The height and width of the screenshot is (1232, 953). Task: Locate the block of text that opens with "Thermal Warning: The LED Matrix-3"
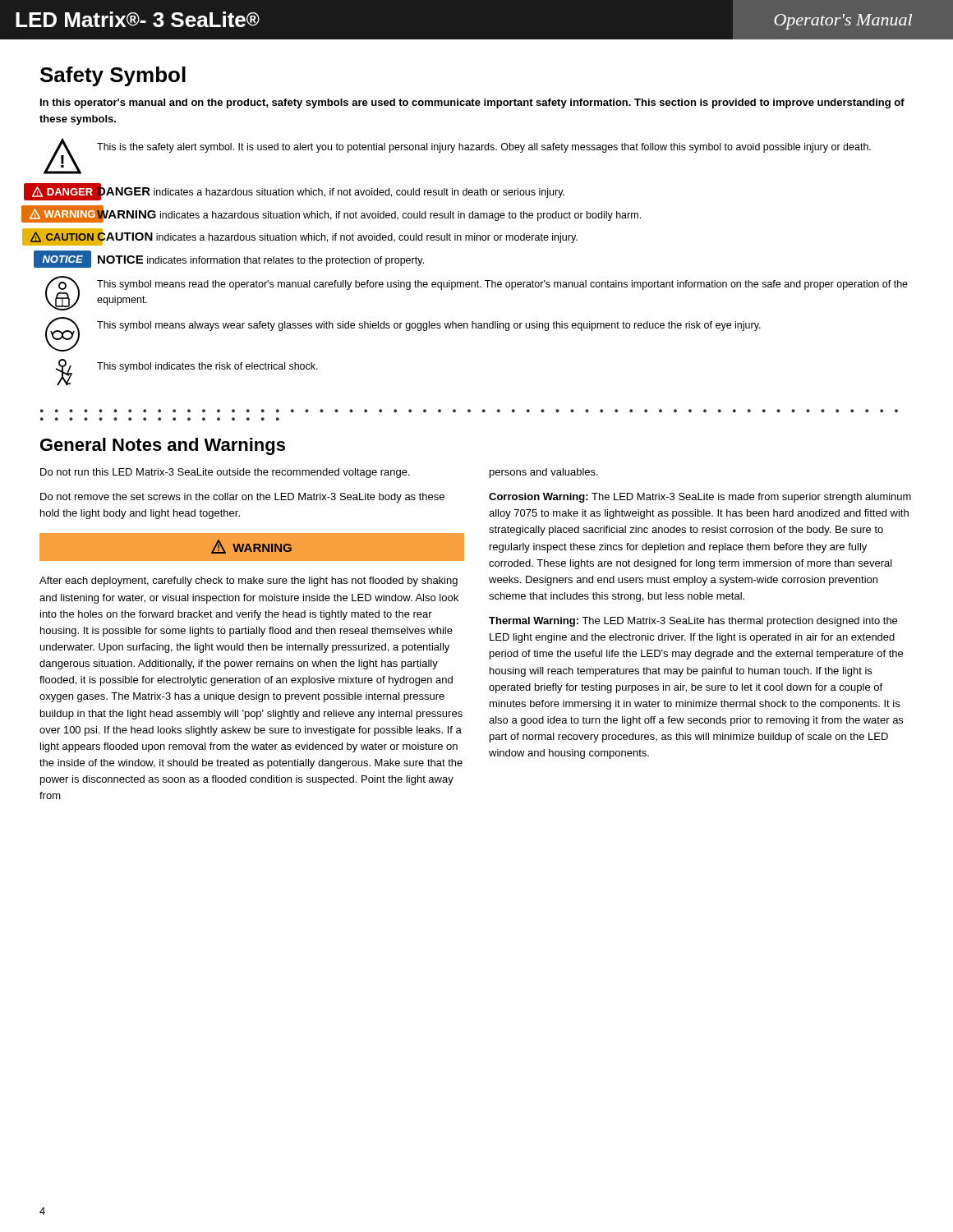696,687
